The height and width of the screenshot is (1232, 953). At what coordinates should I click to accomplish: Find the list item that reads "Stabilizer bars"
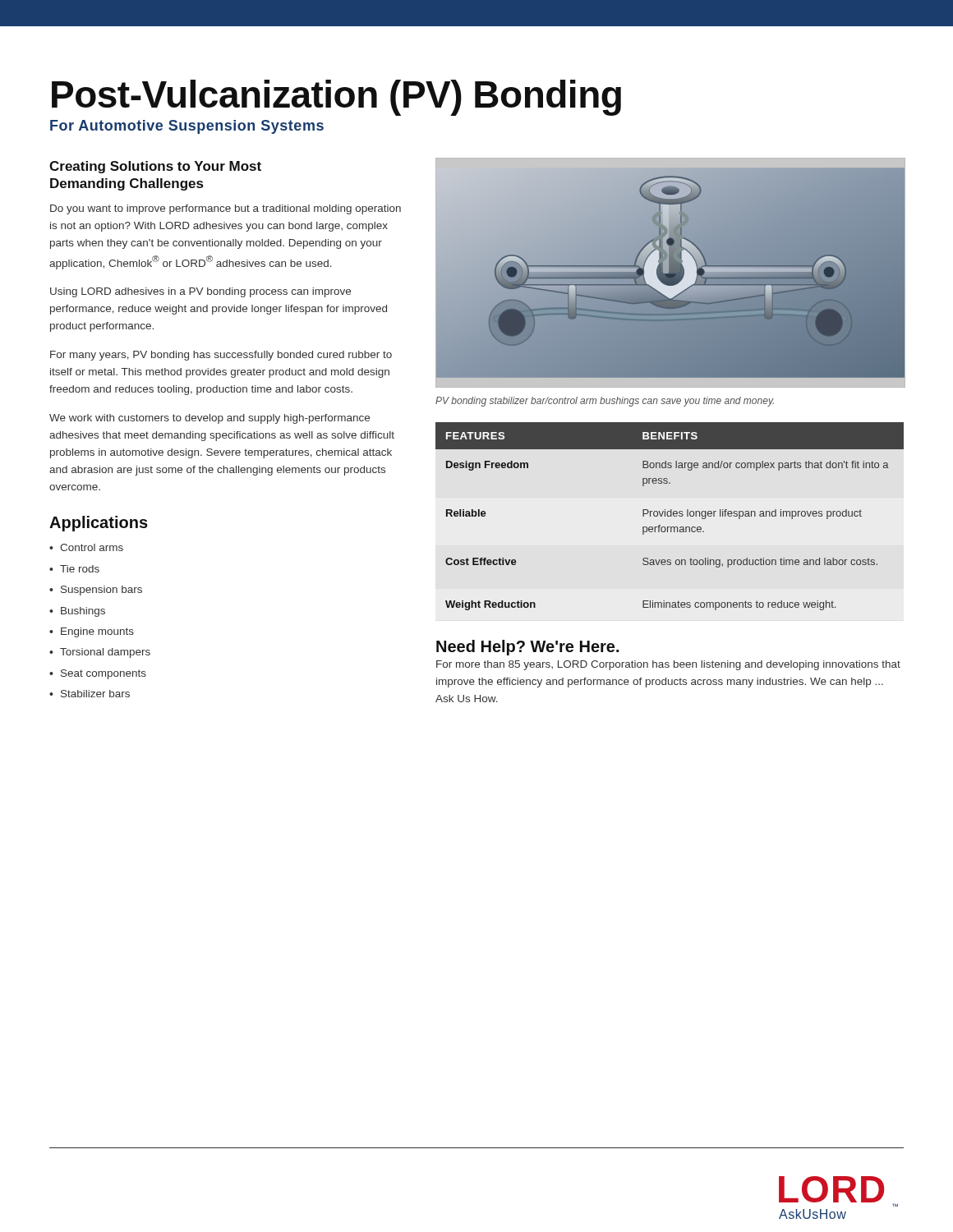90,694
